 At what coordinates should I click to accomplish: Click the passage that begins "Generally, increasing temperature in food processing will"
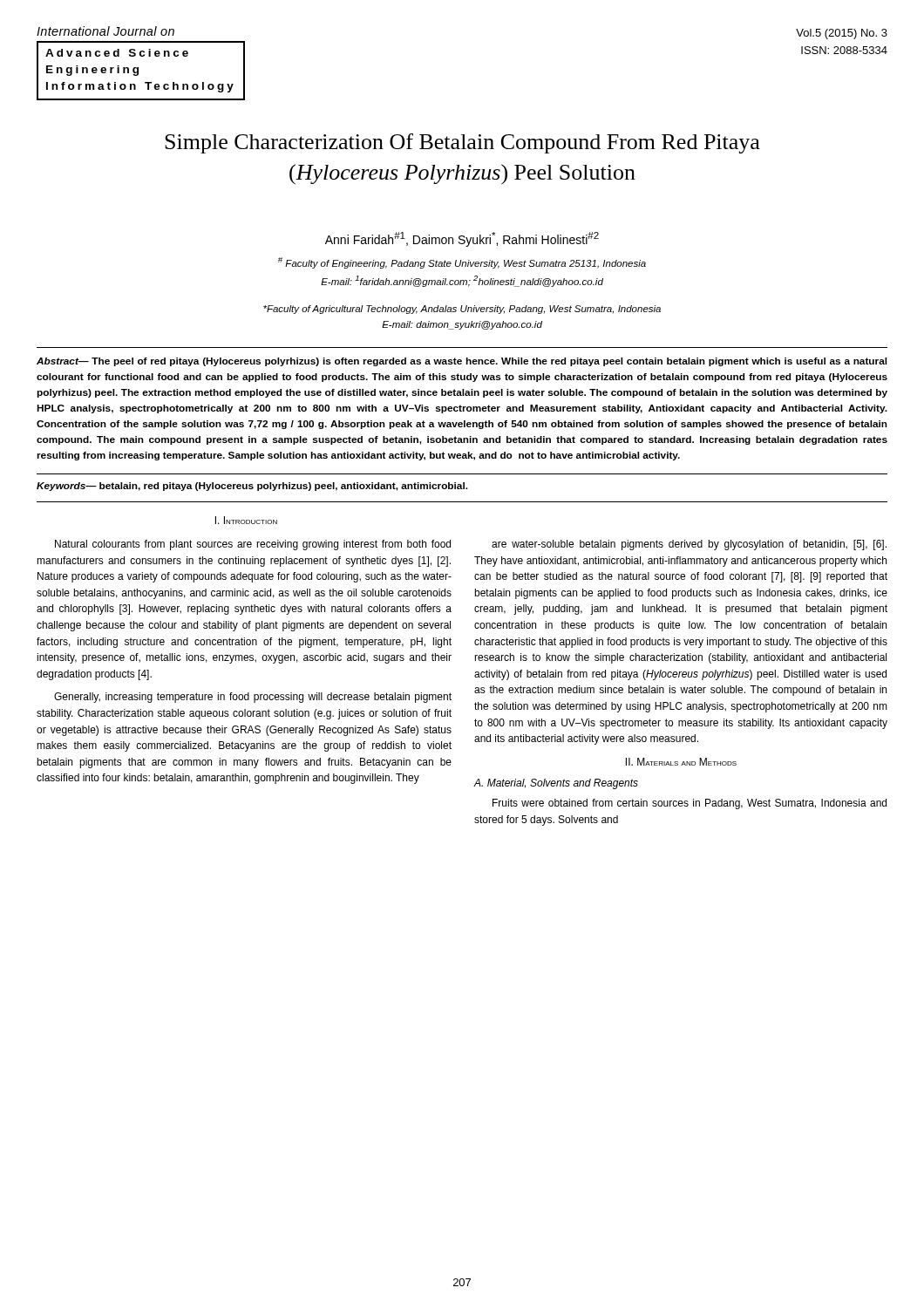tap(244, 738)
